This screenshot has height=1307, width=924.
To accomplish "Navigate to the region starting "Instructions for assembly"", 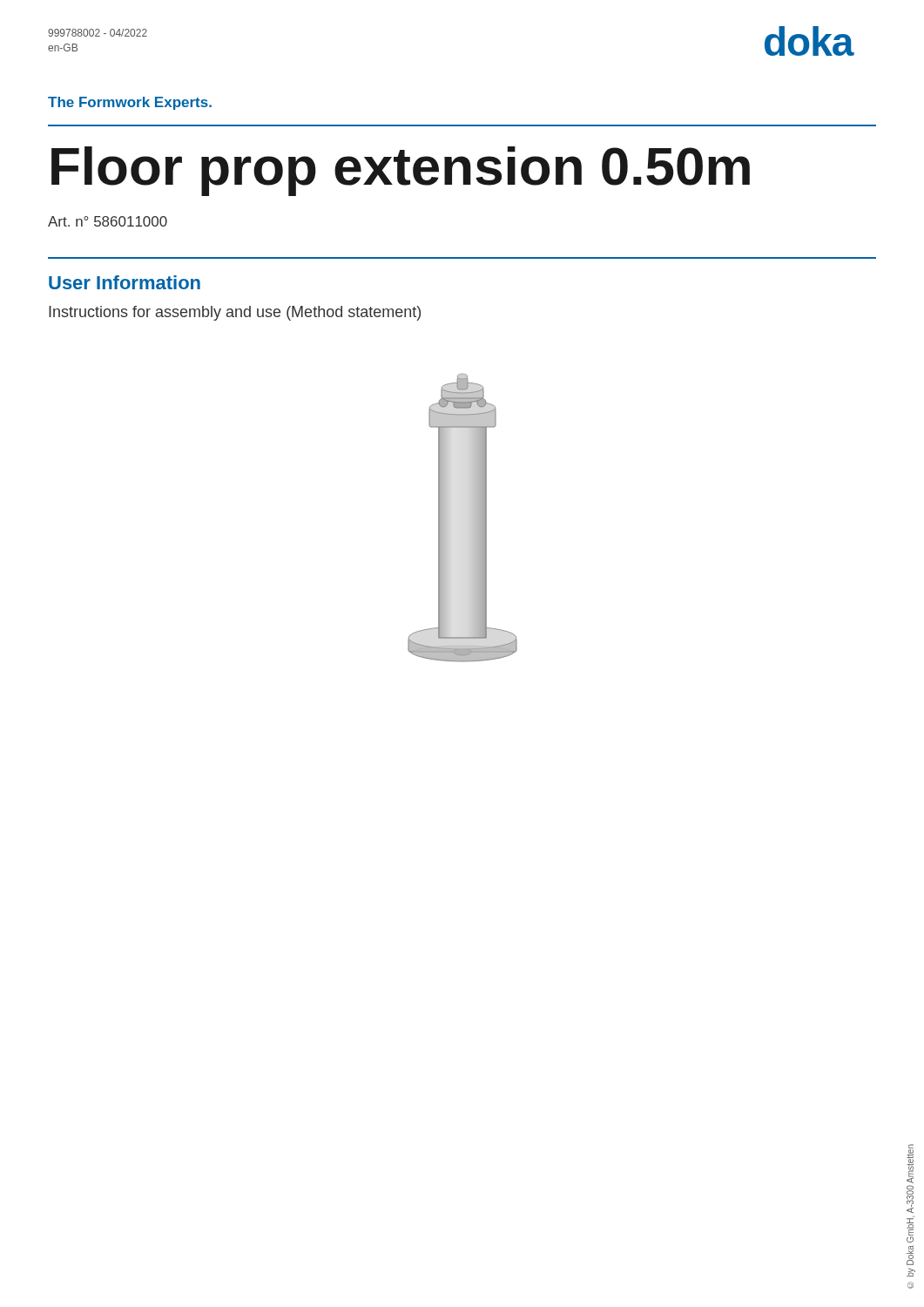I will pyautogui.click(x=235, y=312).
